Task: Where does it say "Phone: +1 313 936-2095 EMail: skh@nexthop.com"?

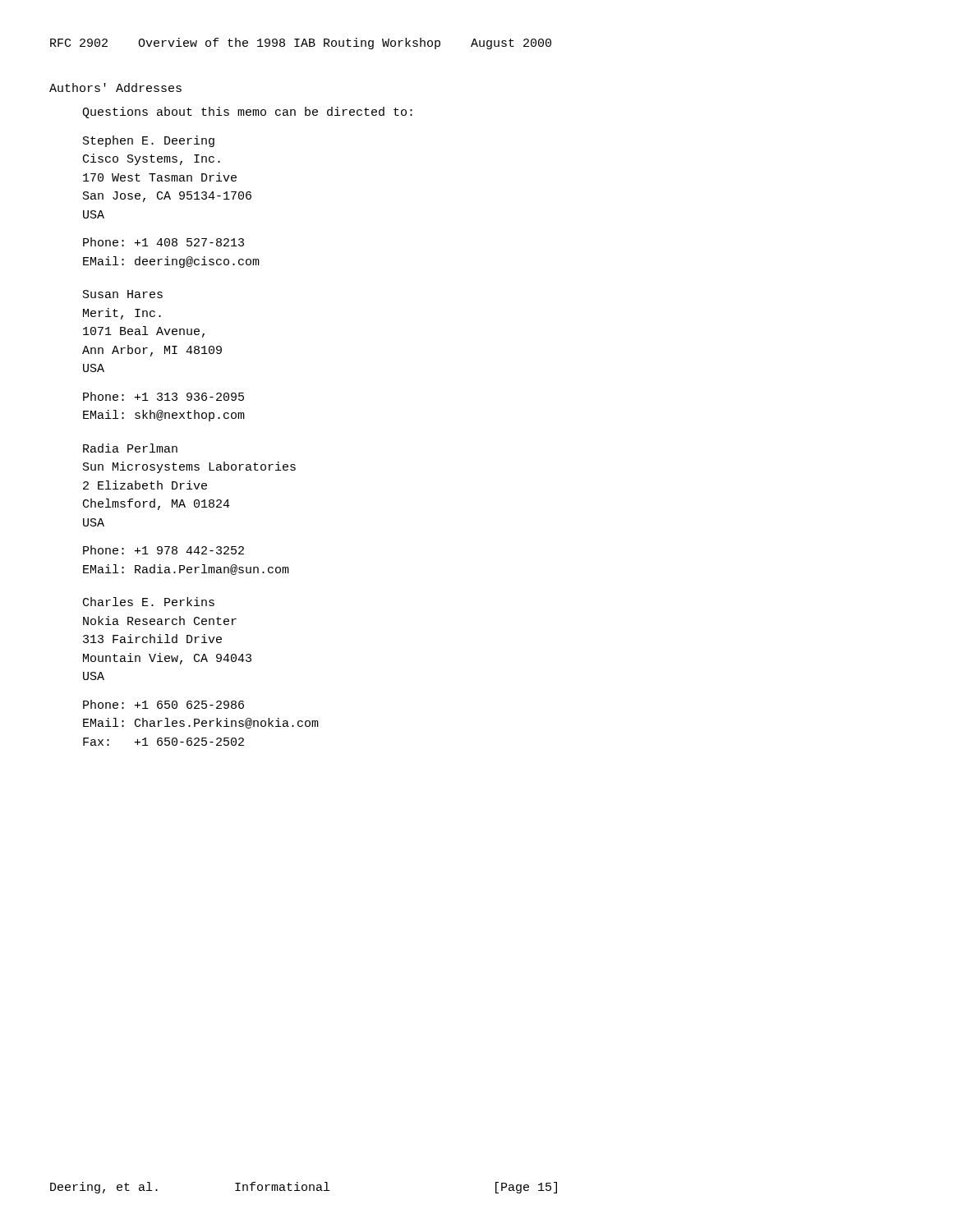Action: [x=163, y=407]
